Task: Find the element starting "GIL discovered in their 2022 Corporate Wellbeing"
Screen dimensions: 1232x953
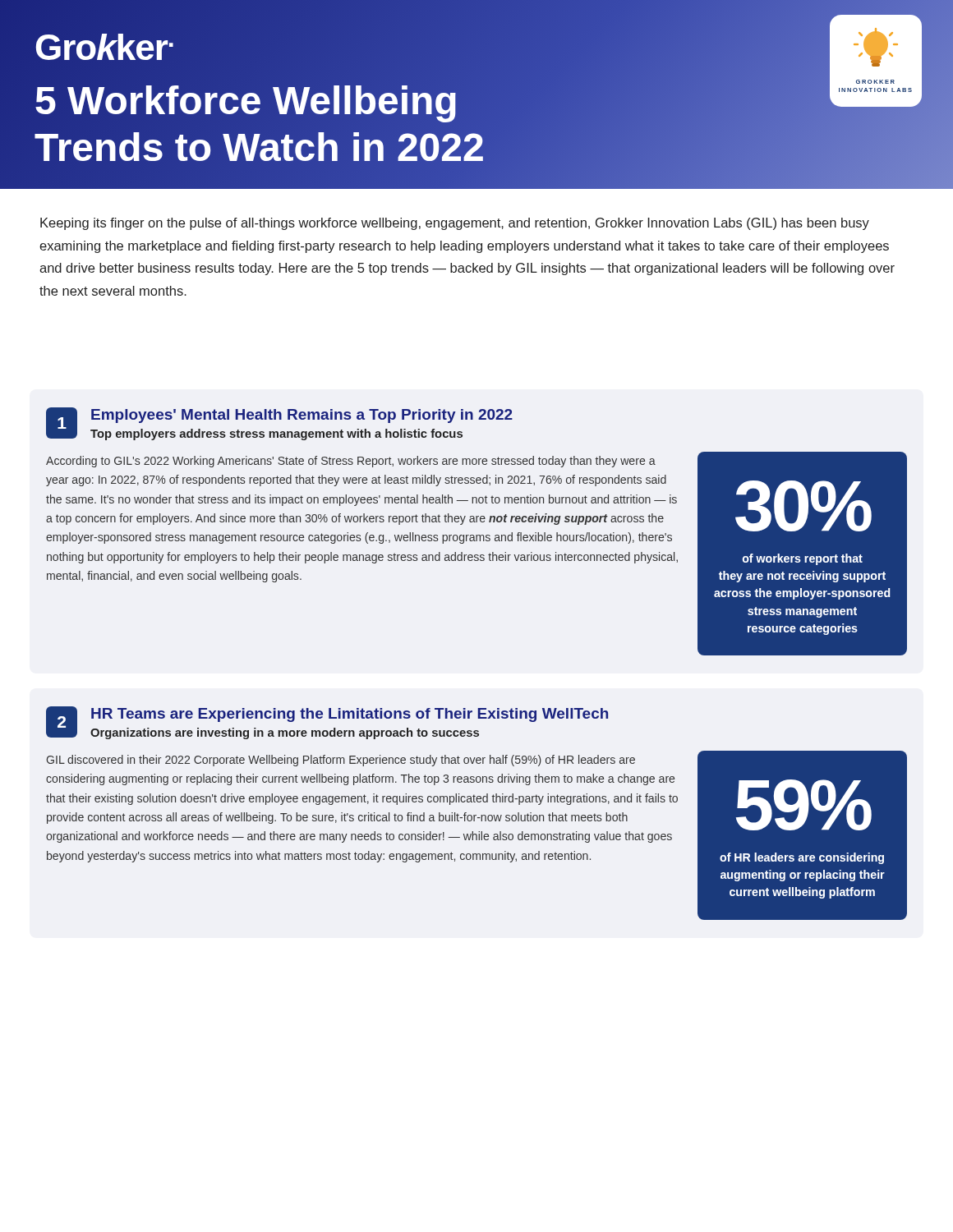Action: pos(362,808)
